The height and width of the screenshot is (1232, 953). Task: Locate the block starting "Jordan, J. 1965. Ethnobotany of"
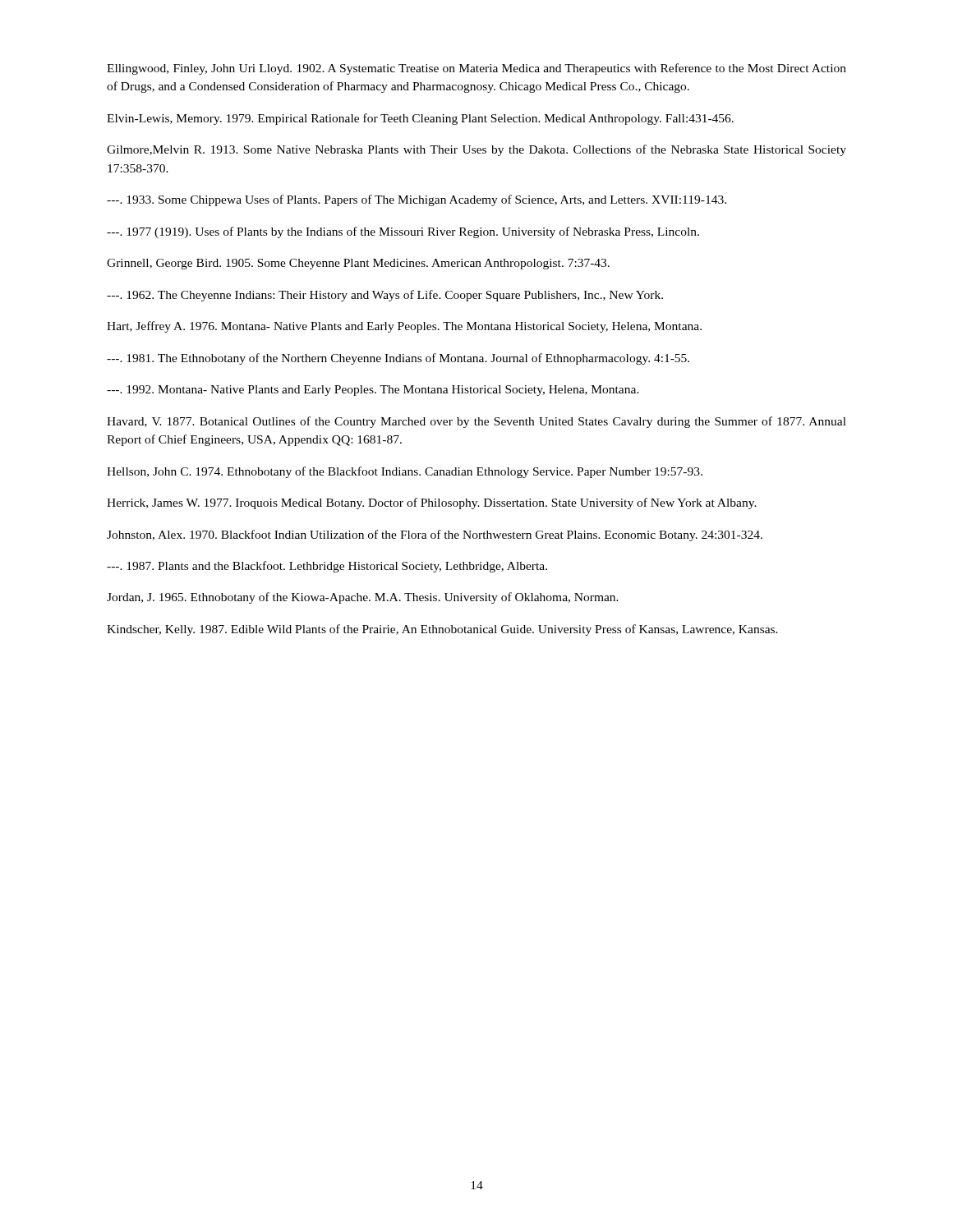[363, 597]
